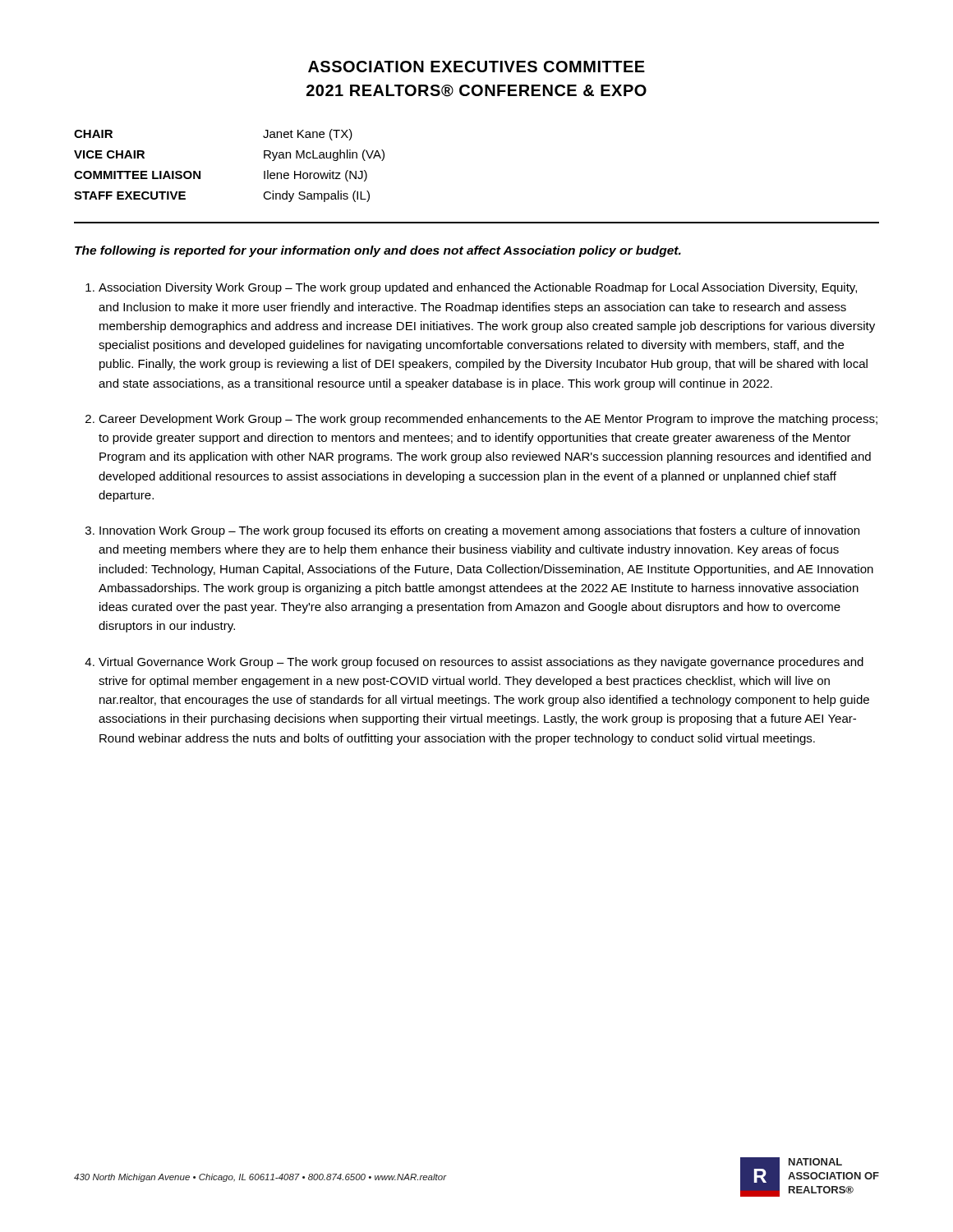Click the table
The width and height of the screenshot is (953, 1232).
[476, 164]
